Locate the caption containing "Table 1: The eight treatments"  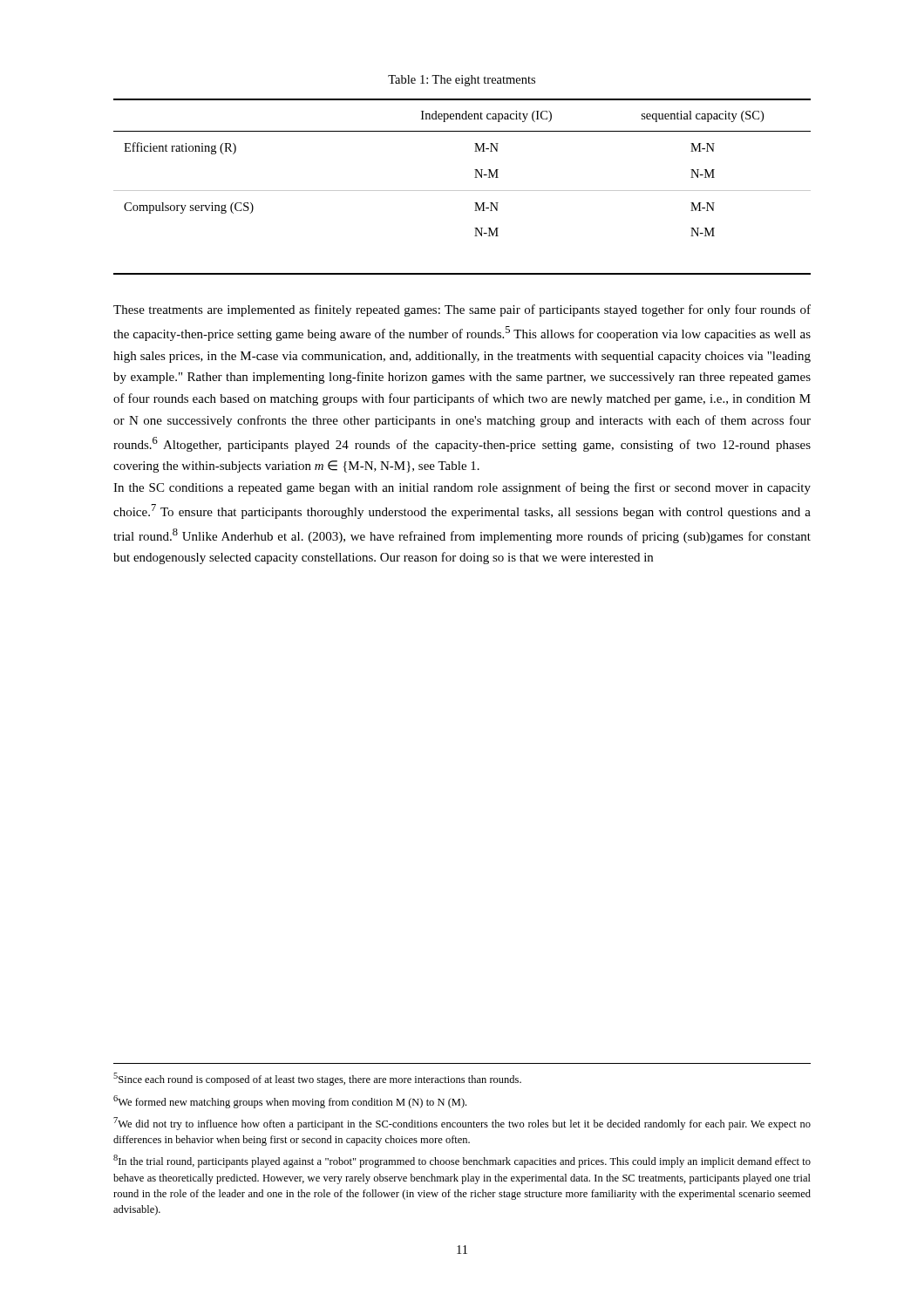point(462,79)
